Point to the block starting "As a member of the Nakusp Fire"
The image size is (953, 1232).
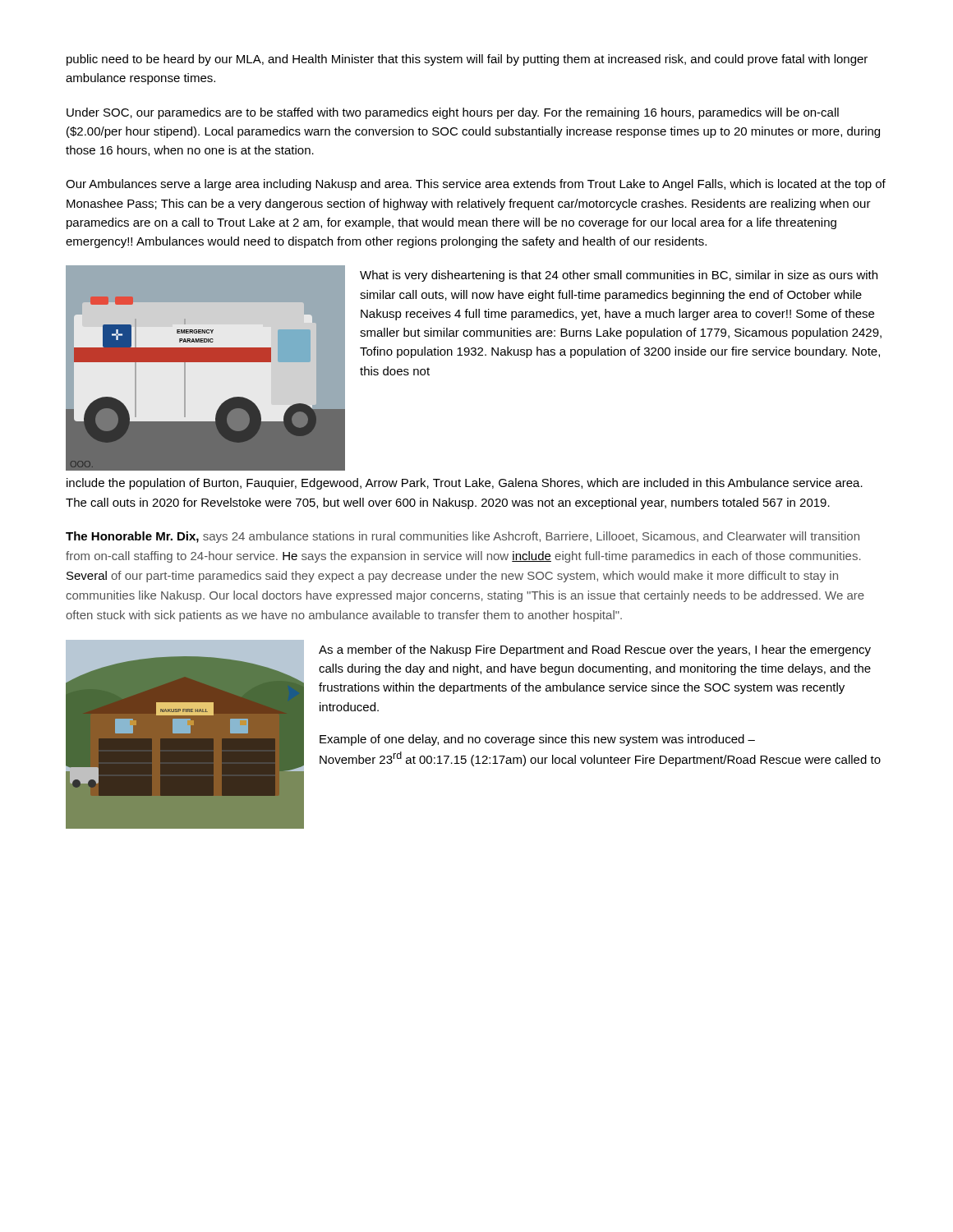click(595, 678)
